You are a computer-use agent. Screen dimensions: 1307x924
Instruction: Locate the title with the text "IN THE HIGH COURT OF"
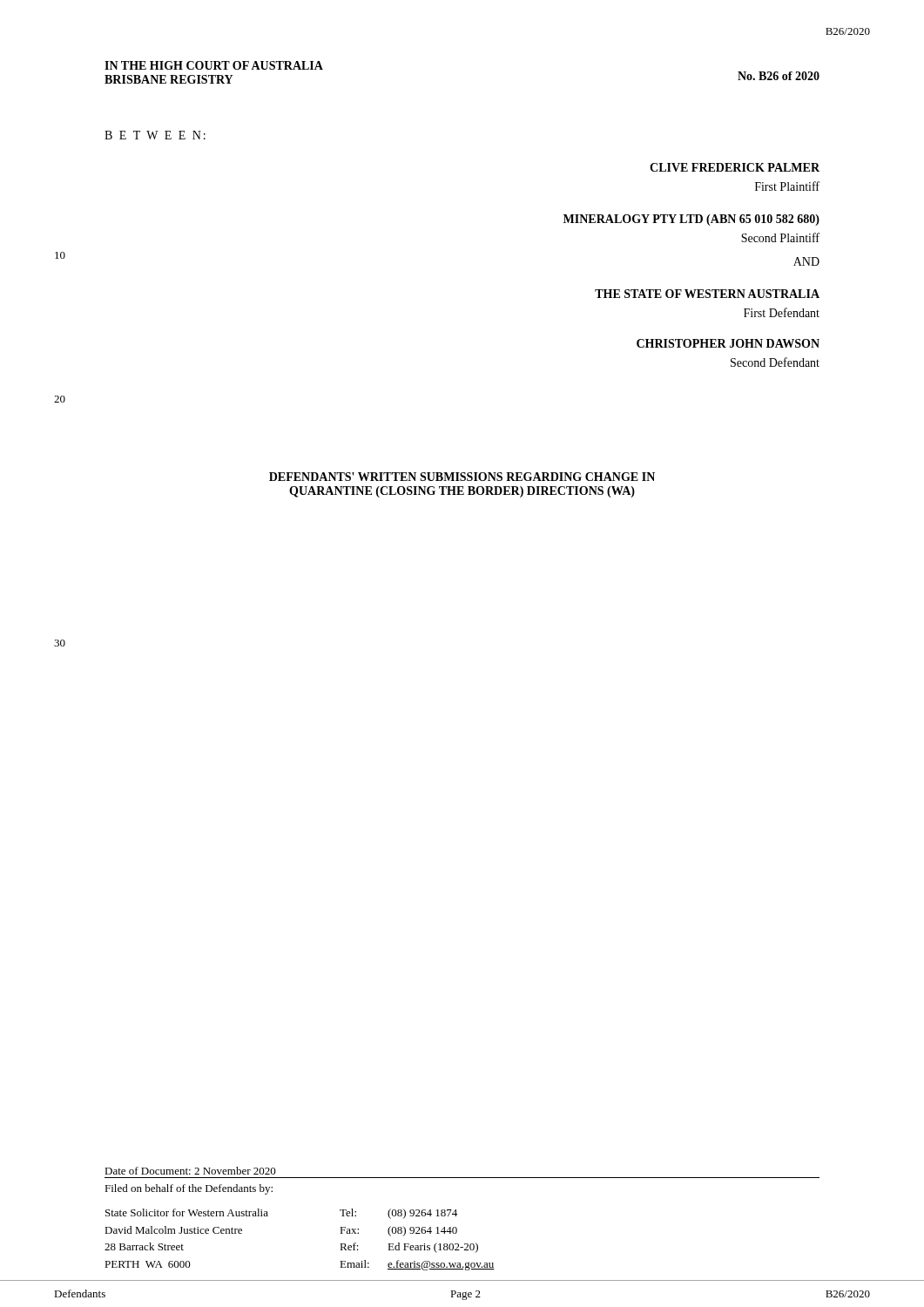[287, 73]
